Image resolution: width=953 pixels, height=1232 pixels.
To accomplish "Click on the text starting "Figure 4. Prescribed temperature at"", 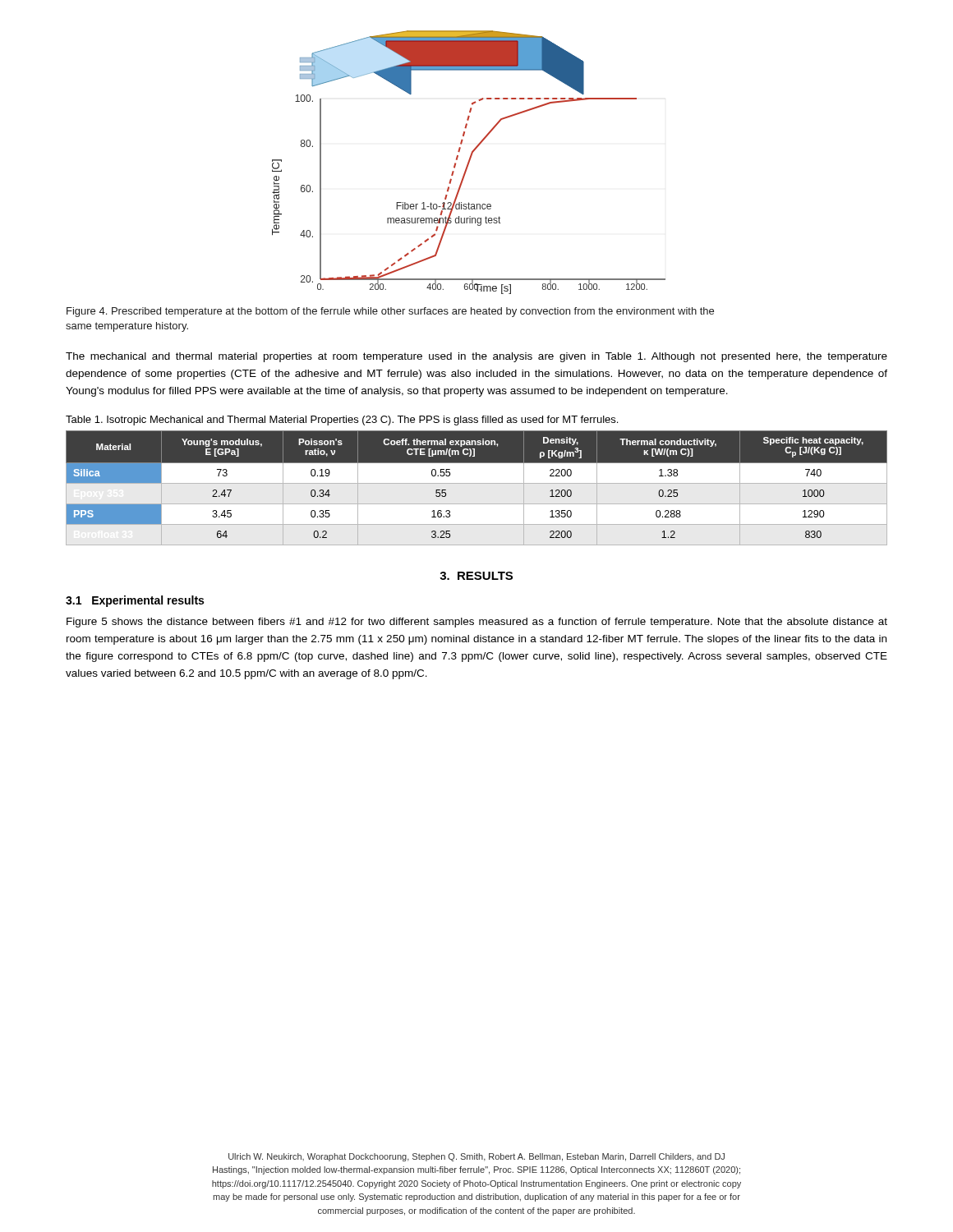I will [390, 318].
